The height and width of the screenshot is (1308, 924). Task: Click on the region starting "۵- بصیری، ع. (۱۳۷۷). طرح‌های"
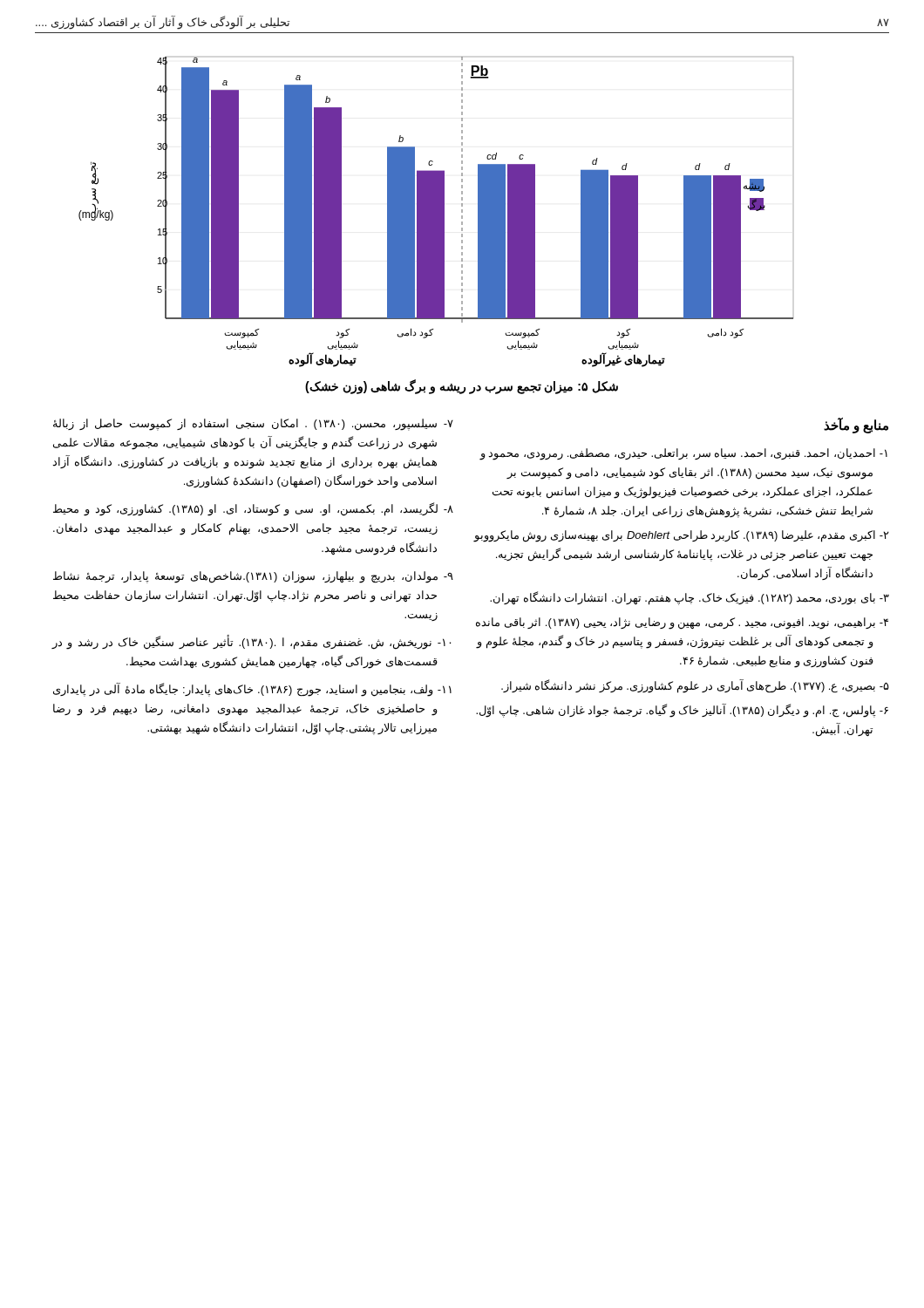(x=695, y=685)
